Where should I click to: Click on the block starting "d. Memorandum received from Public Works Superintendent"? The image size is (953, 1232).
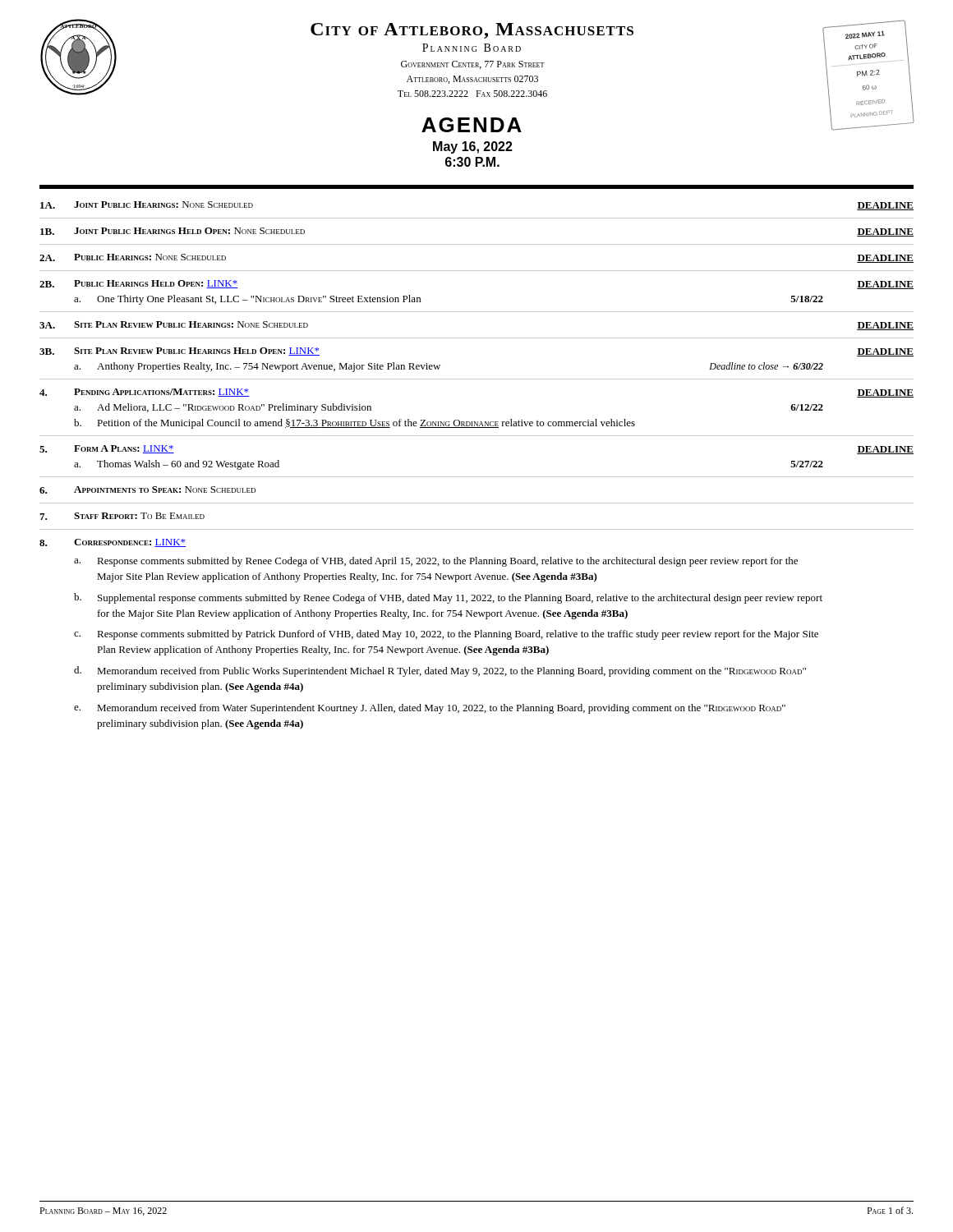coord(449,679)
